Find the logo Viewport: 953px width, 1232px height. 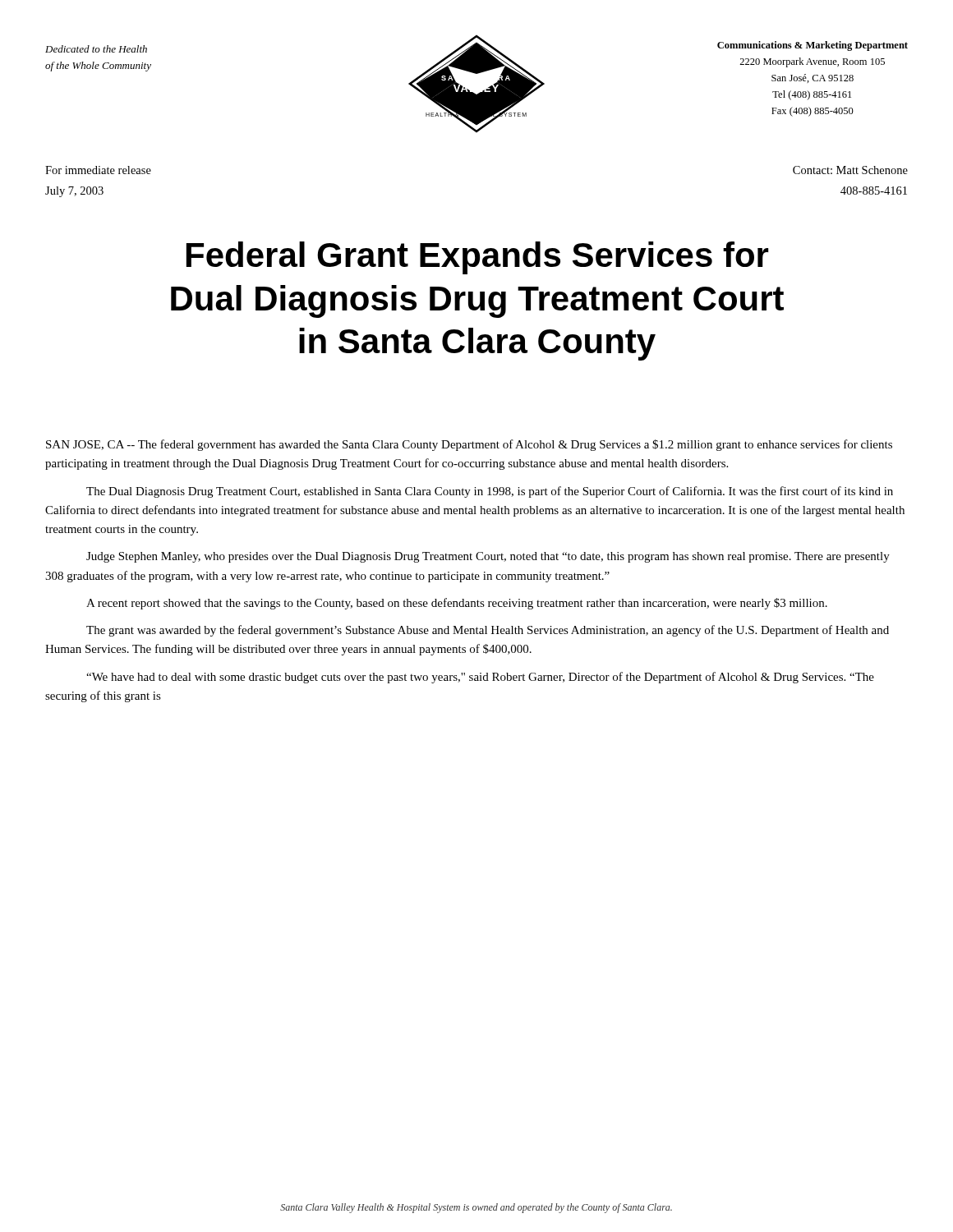pos(476,86)
